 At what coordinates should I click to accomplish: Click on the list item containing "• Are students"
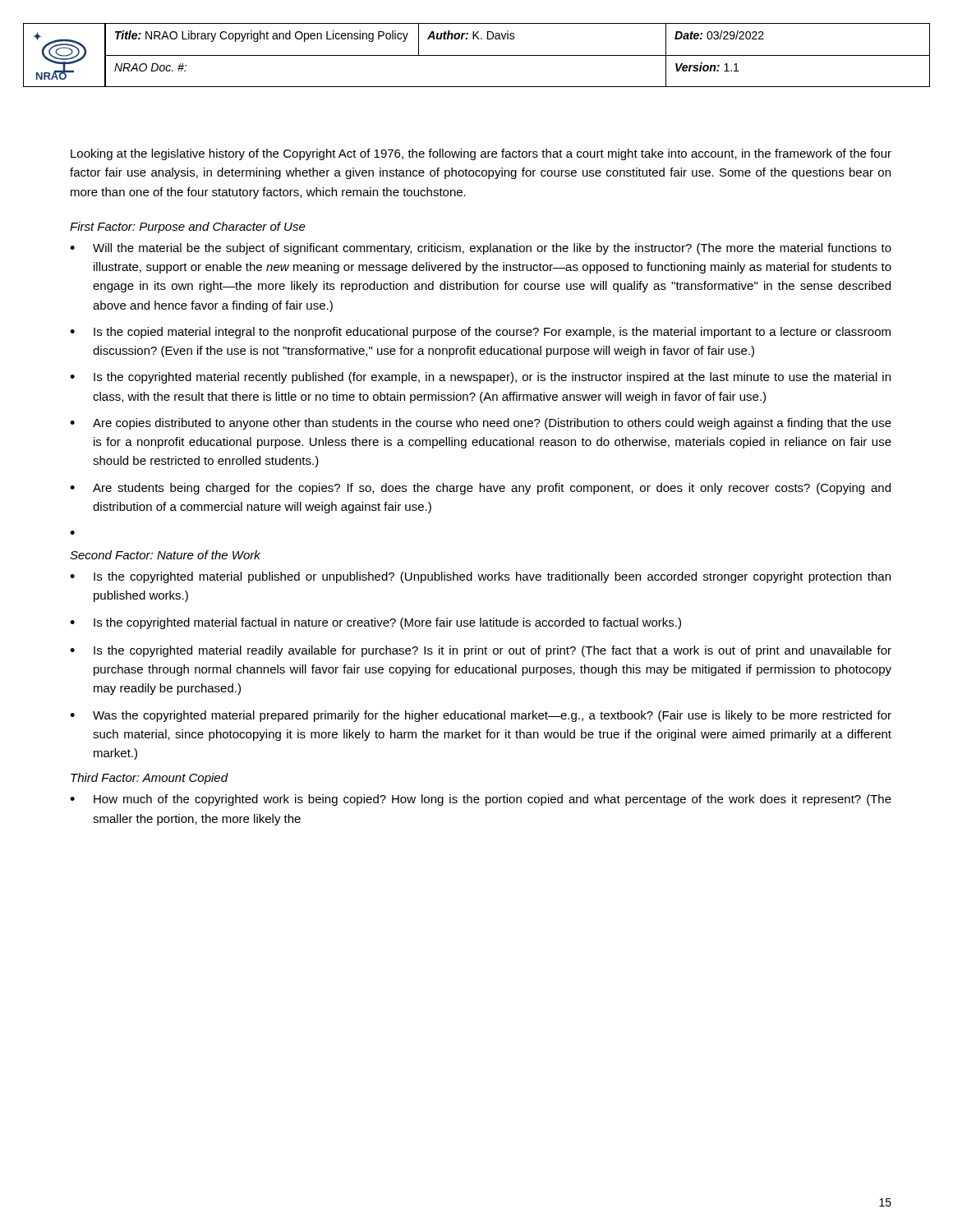click(x=481, y=497)
